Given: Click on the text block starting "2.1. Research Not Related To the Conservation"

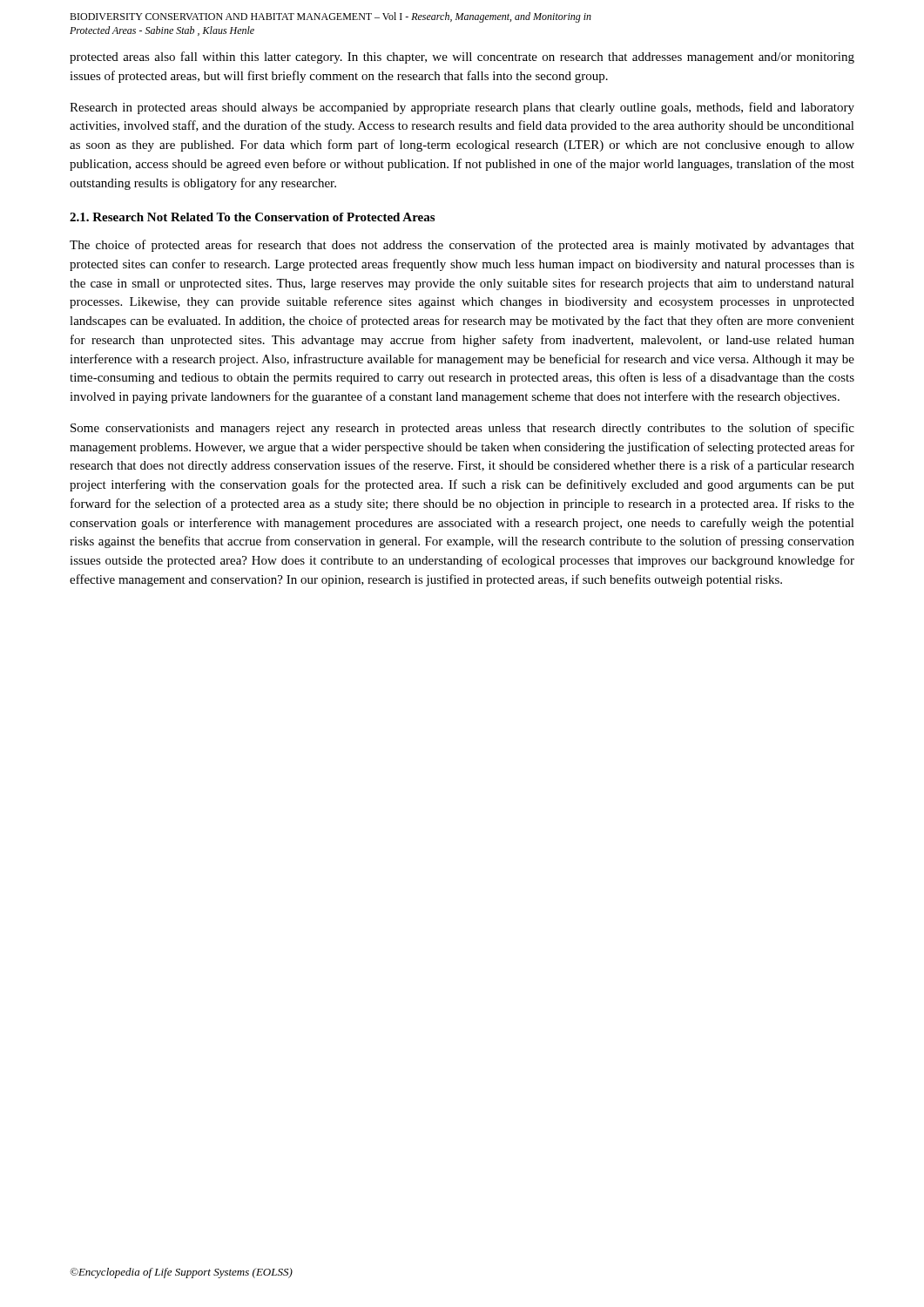Looking at the screenshot, I should 252,217.
